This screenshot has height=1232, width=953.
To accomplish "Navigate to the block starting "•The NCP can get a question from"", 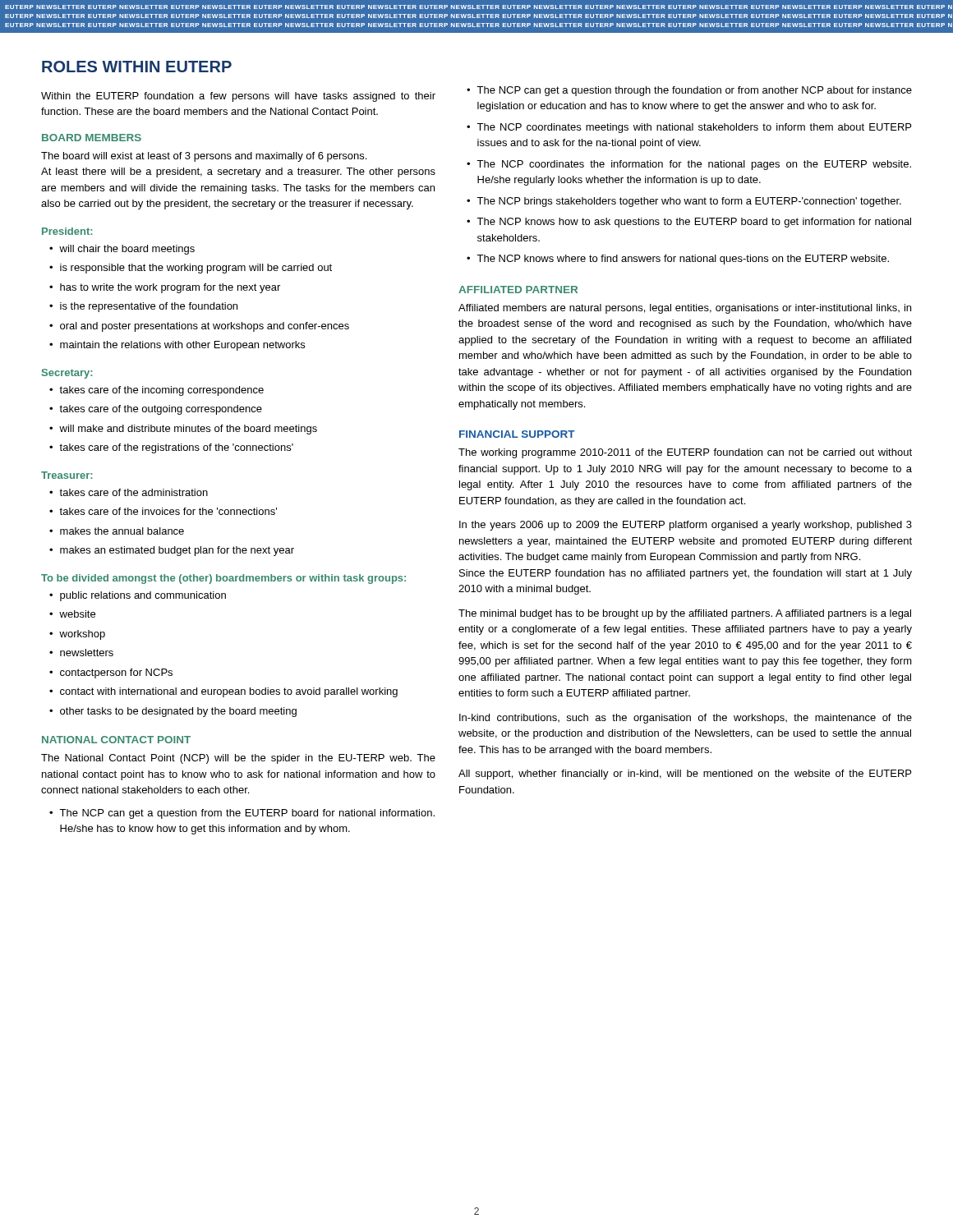I will coord(242,820).
